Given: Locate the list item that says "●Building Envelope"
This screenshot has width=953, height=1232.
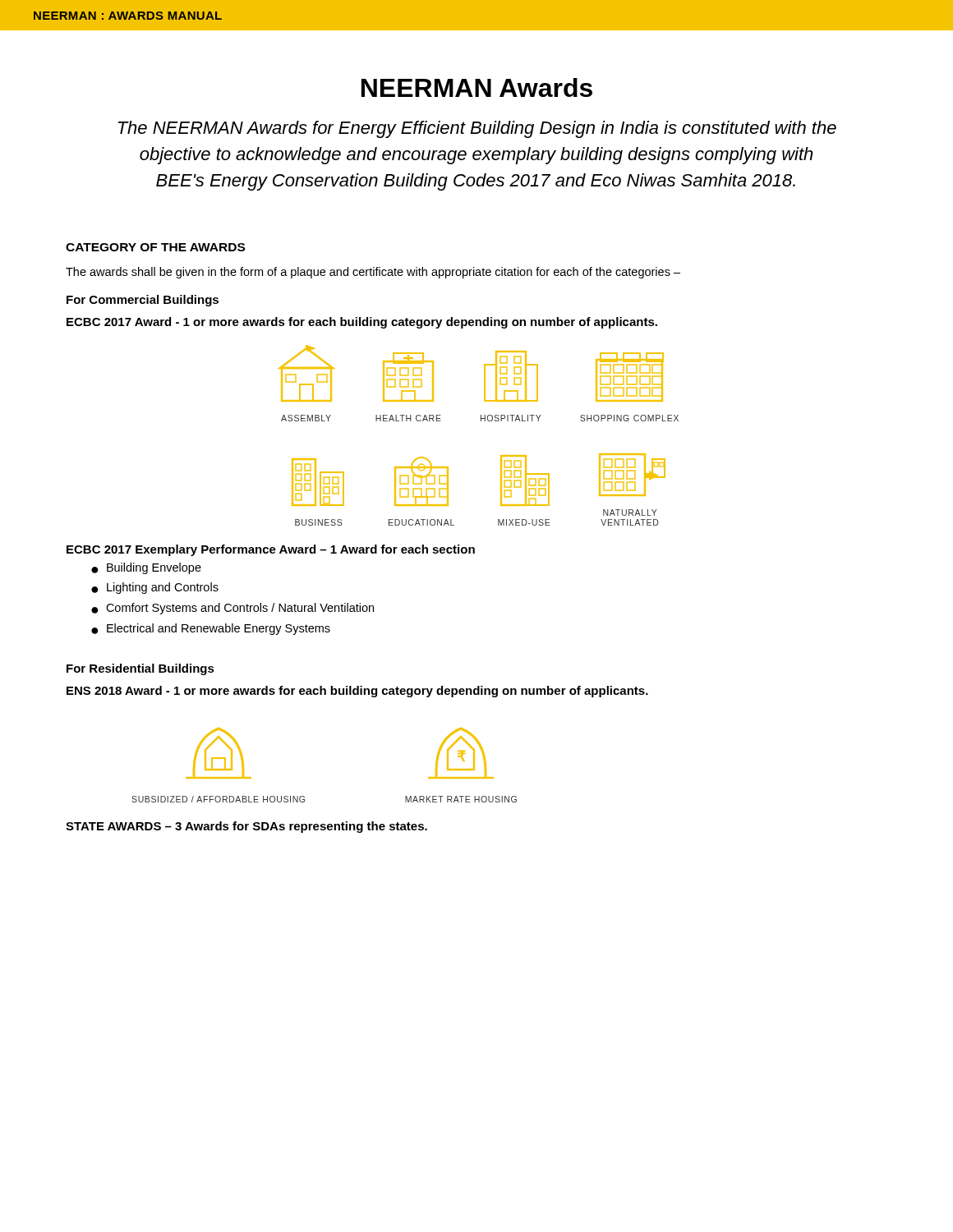Looking at the screenshot, I should 146,569.
